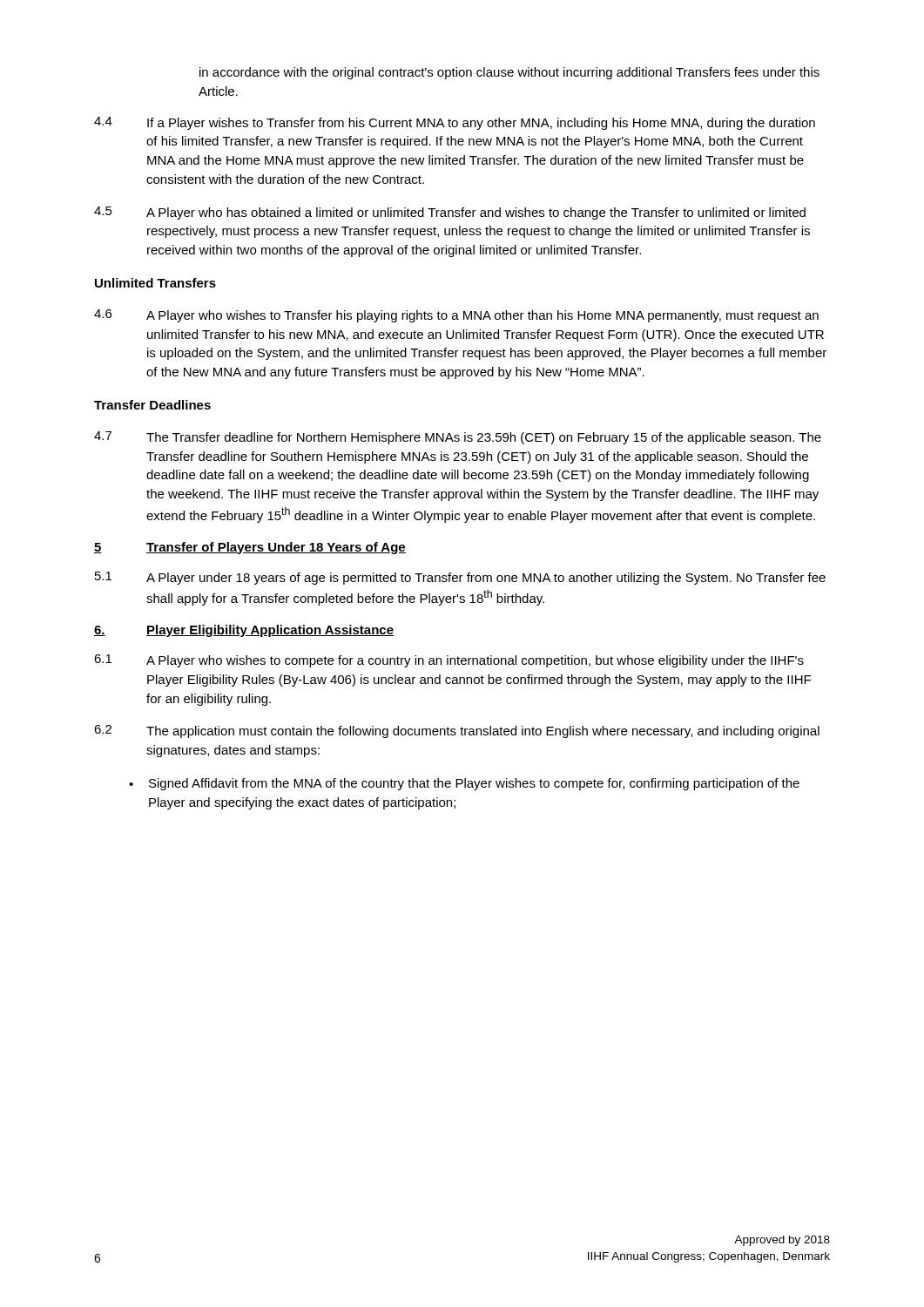Locate the section header that reads "Transfer Deadlines"

153,405
